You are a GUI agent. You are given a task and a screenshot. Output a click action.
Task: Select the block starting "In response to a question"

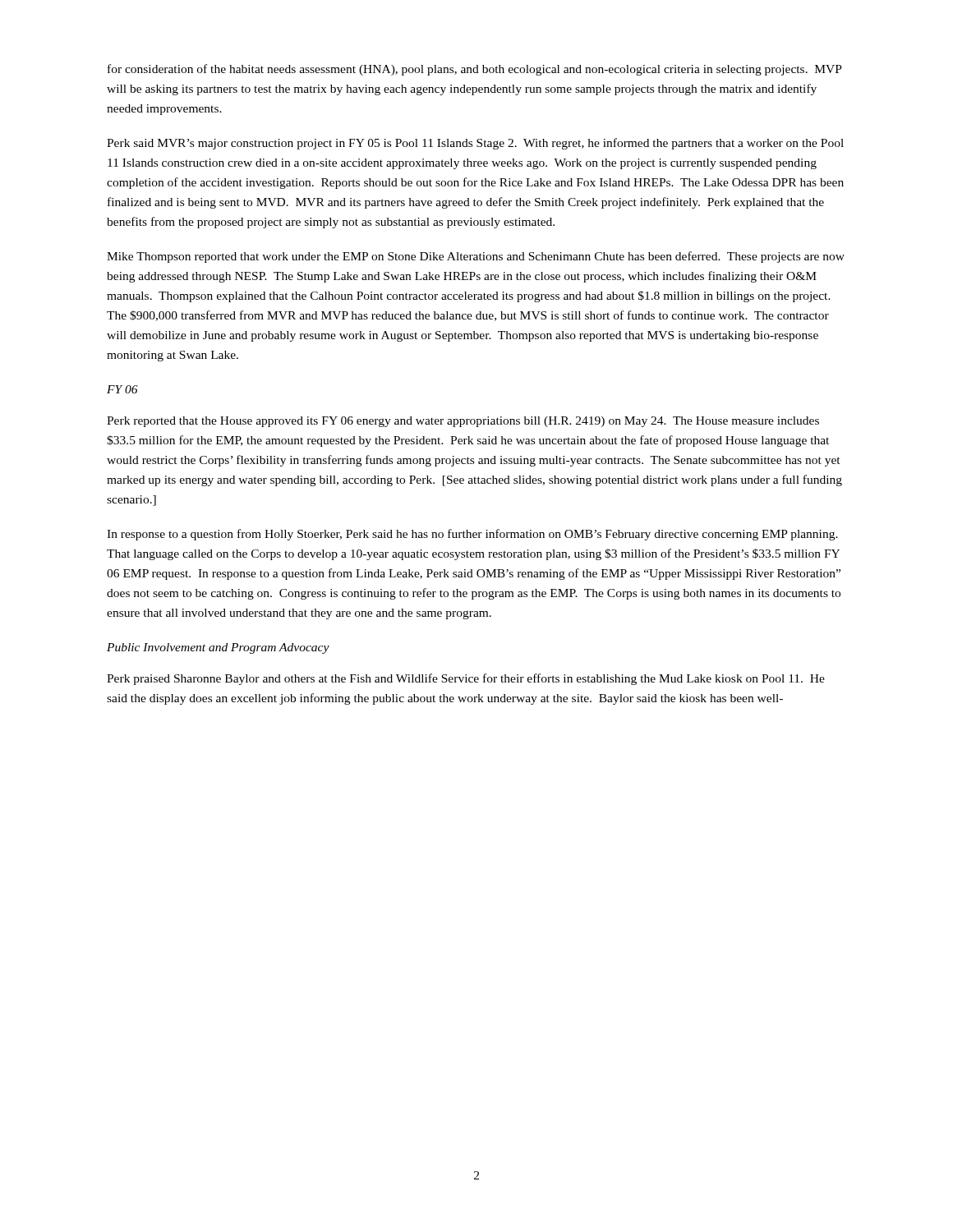pos(474,573)
